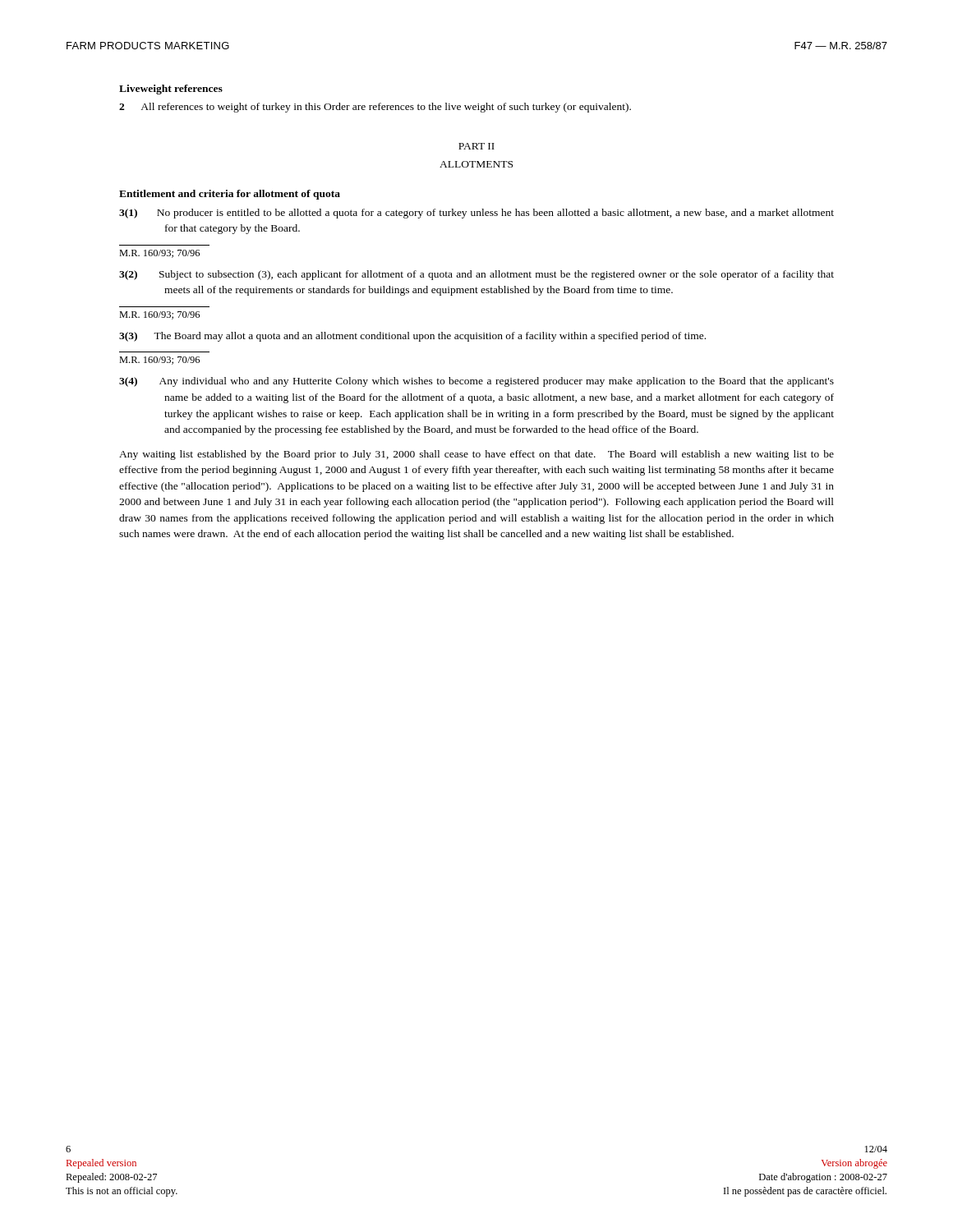Select the text block containing "3(3) The Board may allot a quota"

[x=413, y=335]
